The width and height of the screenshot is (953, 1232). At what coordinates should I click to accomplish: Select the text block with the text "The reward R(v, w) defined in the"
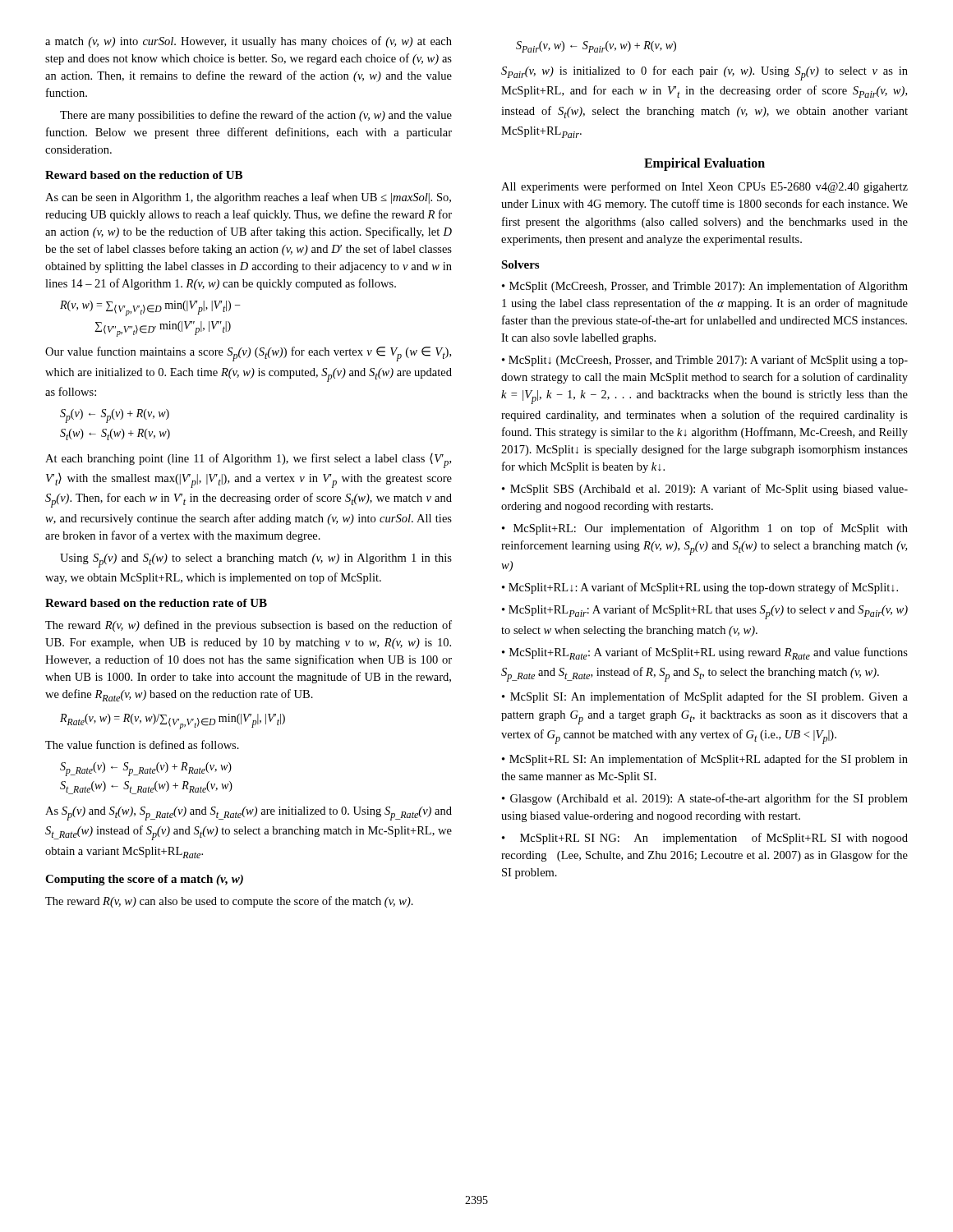tap(248, 661)
